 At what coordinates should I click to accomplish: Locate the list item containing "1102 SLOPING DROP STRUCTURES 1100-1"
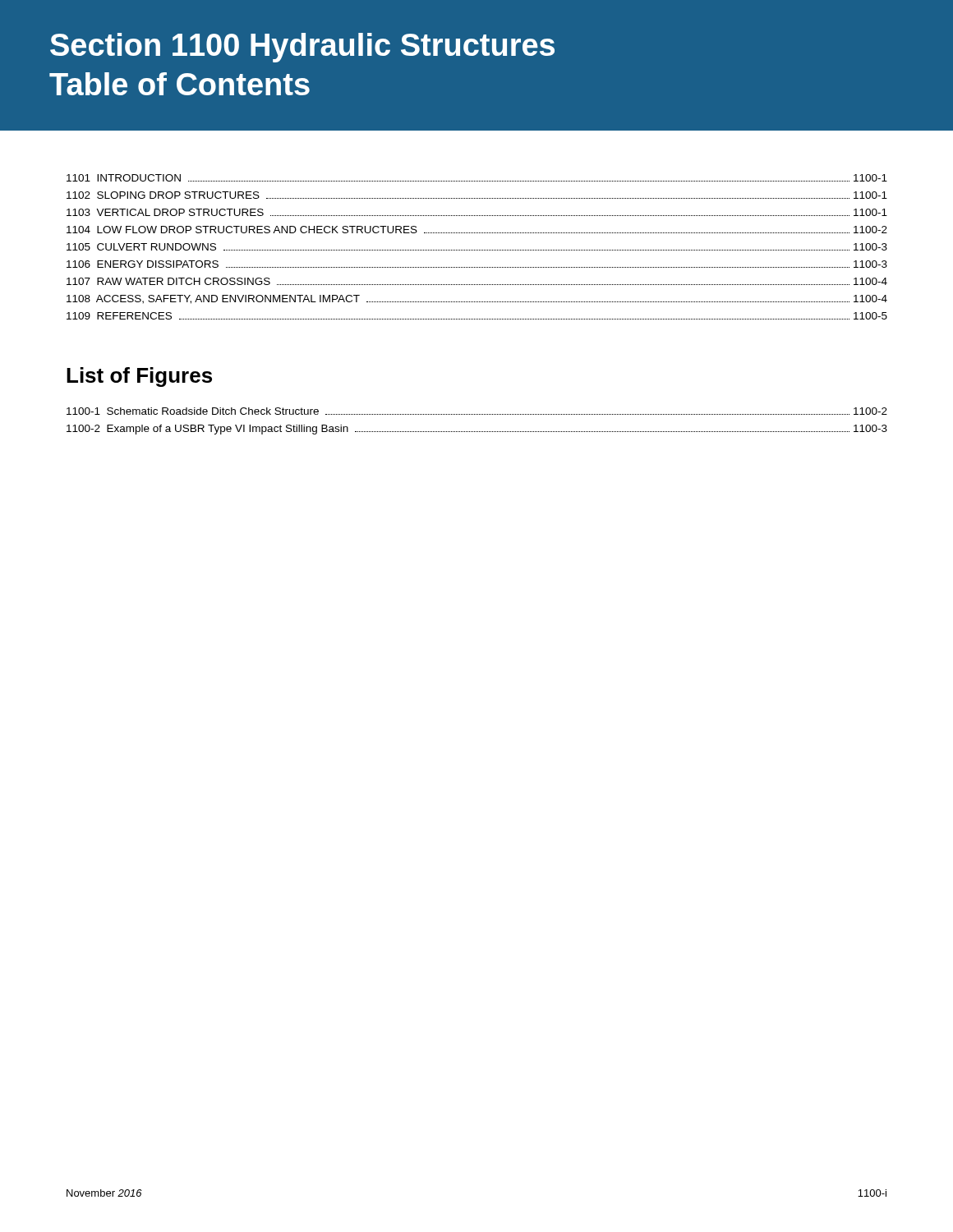point(476,195)
